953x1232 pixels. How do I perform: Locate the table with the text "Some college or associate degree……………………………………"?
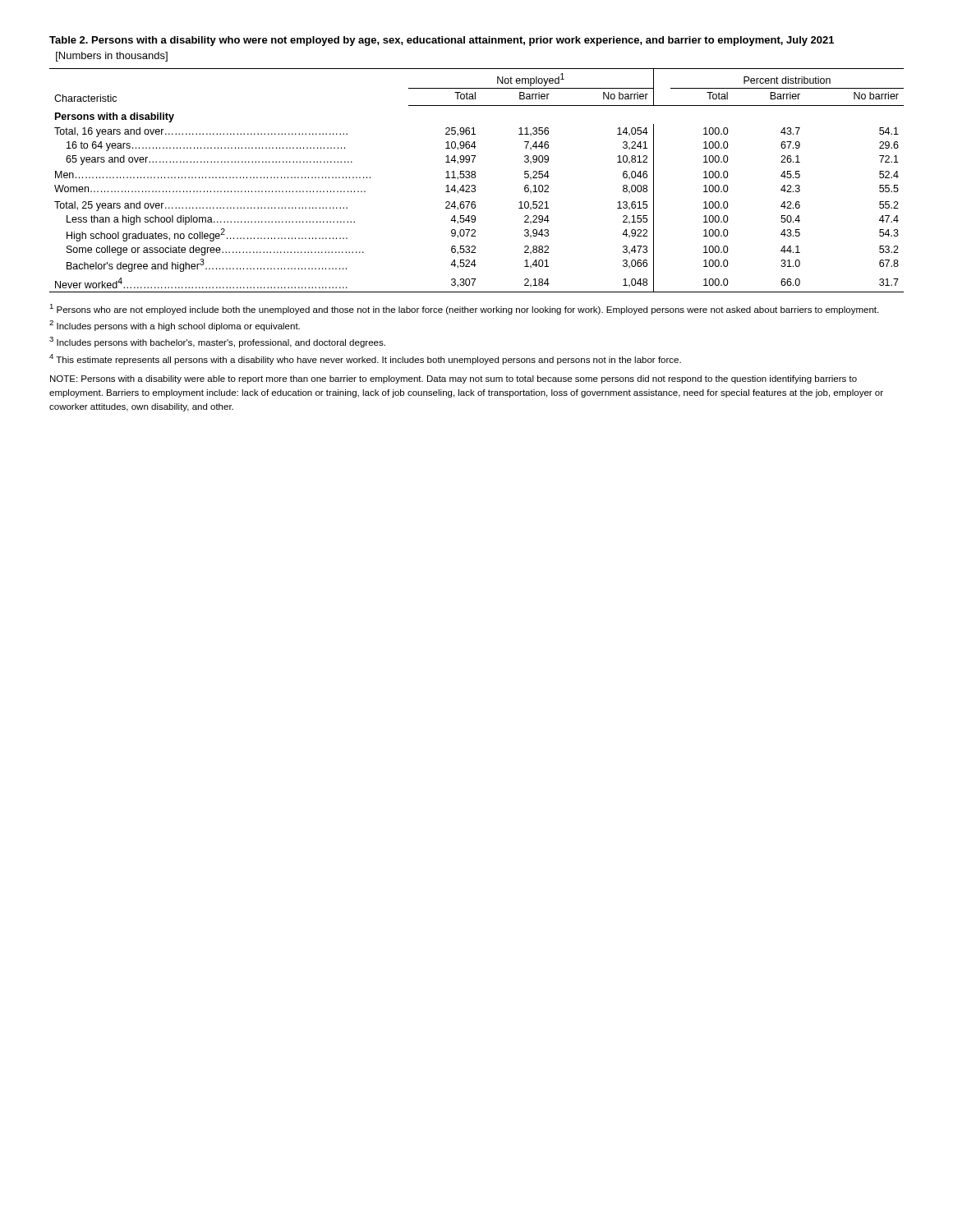476,180
